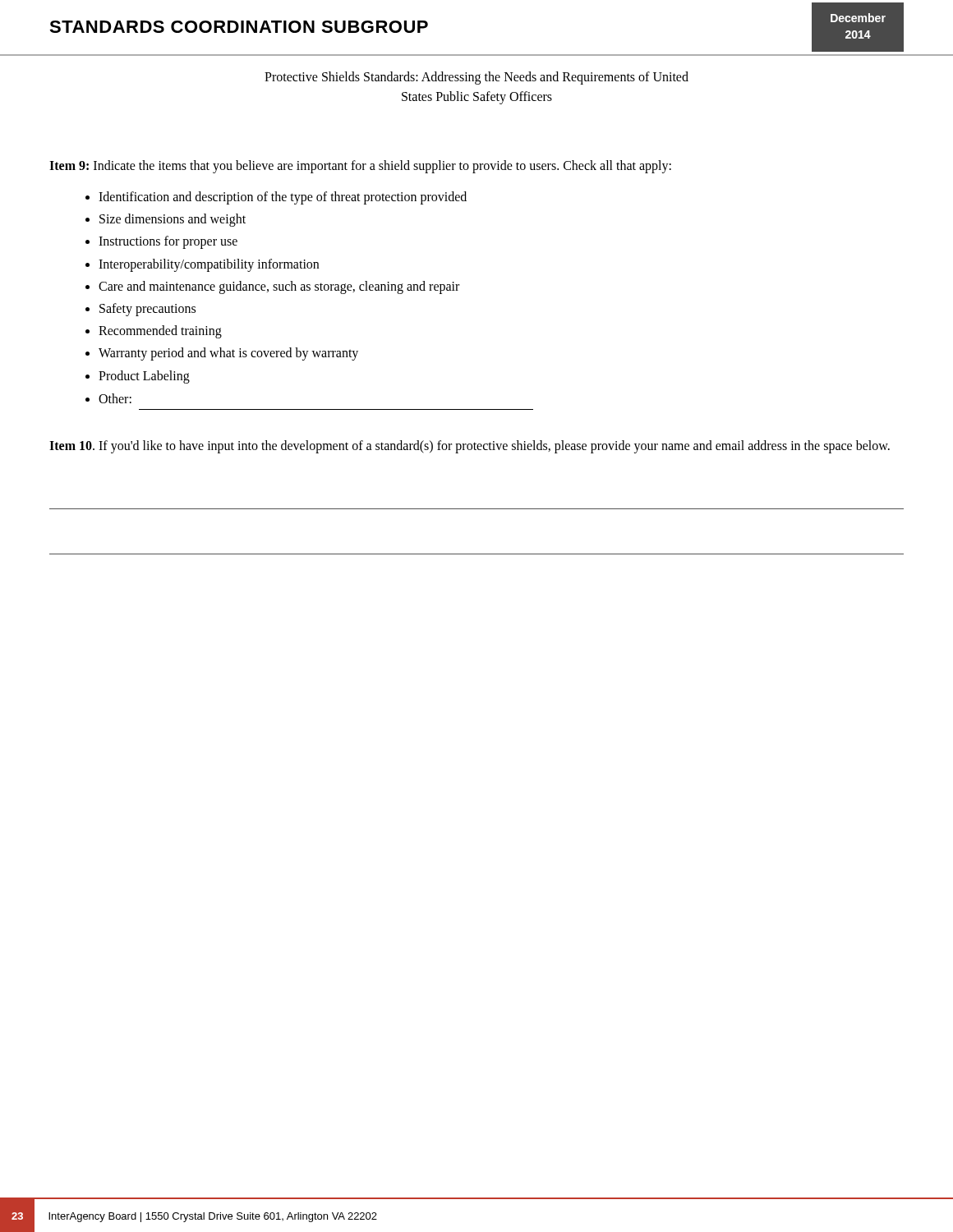Image resolution: width=953 pixels, height=1232 pixels.
Task: Find the list item that says "Size dimensions and weight"
Action: [172, 219]
